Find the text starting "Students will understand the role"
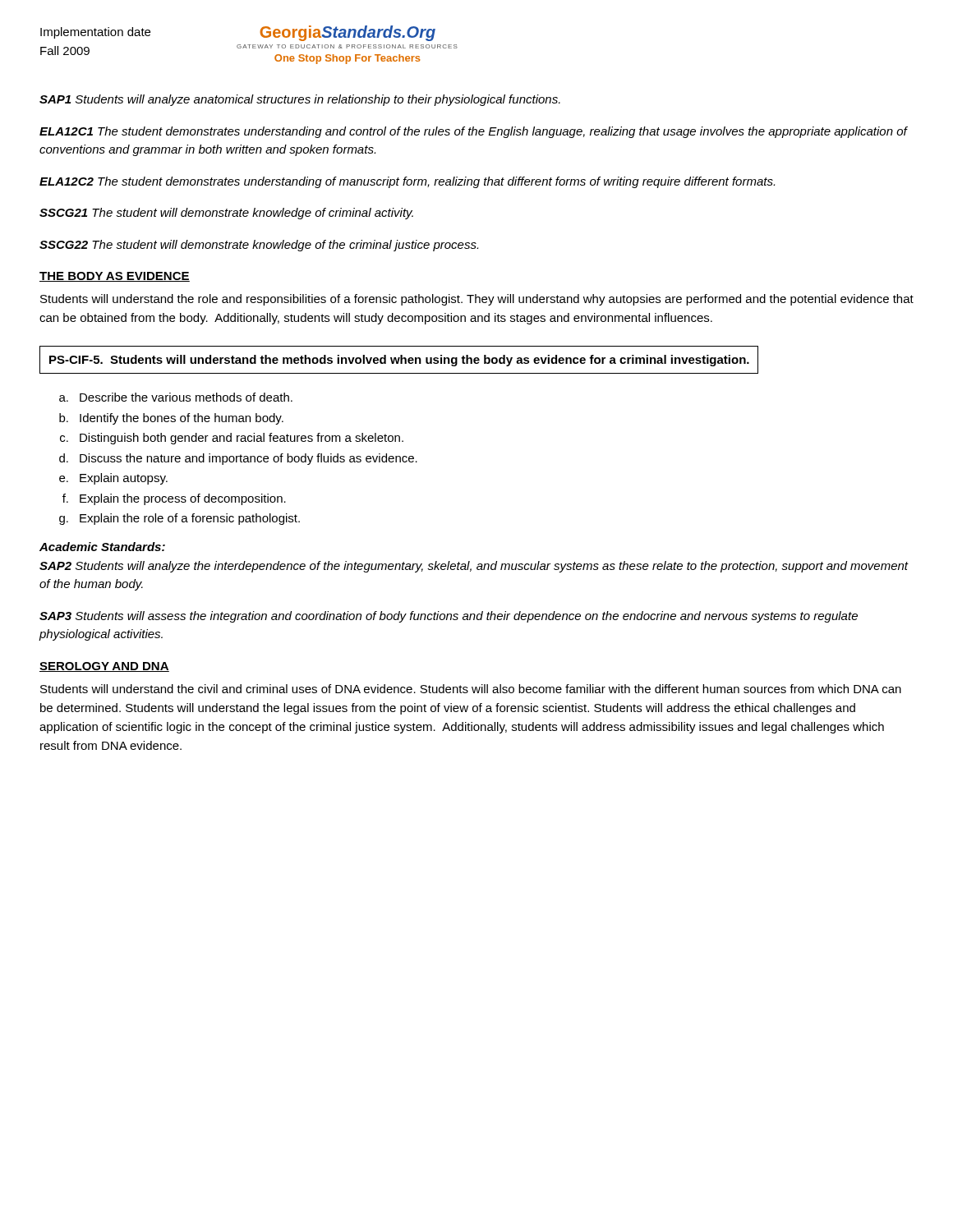 [476, 308]
